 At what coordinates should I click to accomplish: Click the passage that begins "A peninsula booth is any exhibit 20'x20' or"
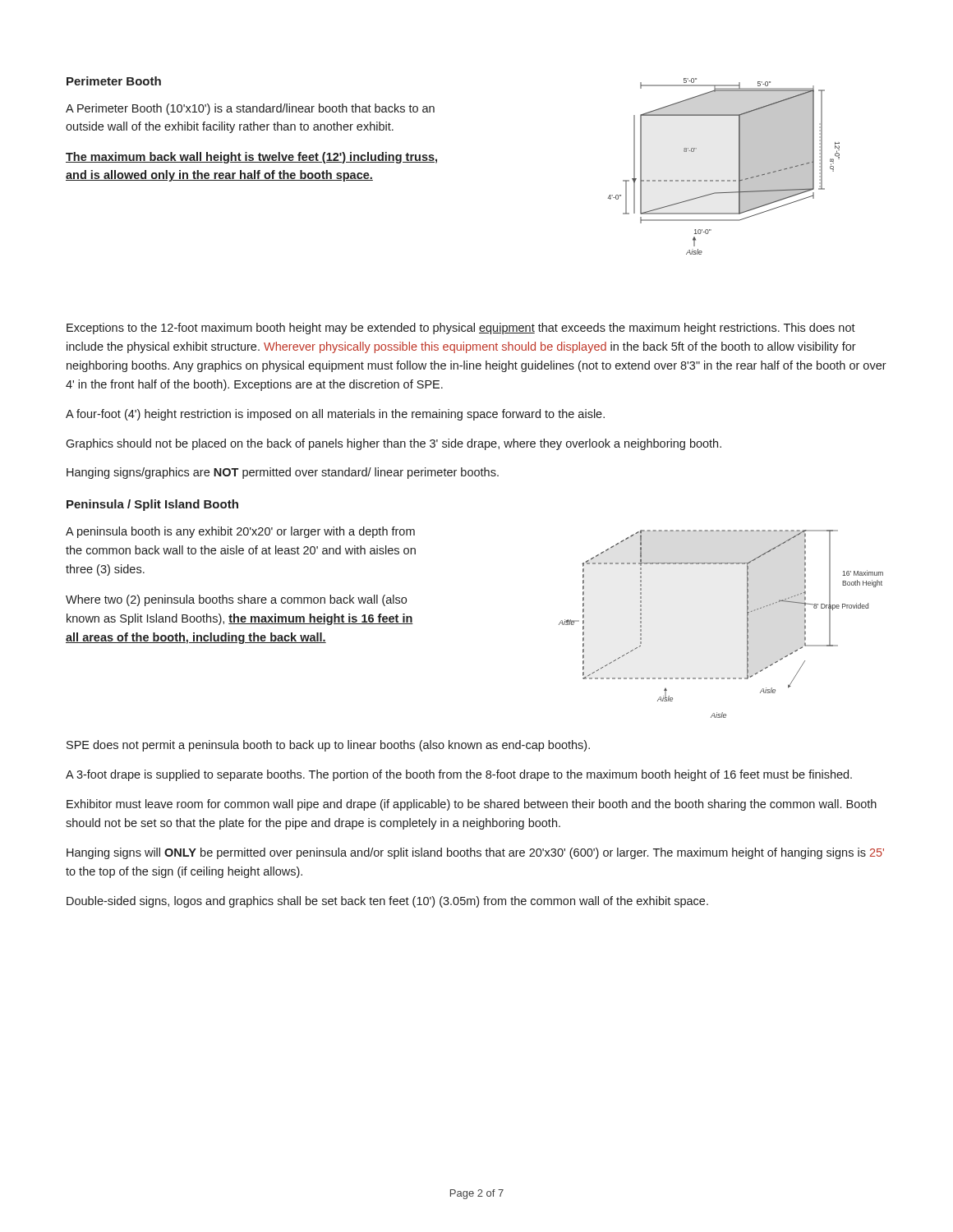[x=241, y=550]
